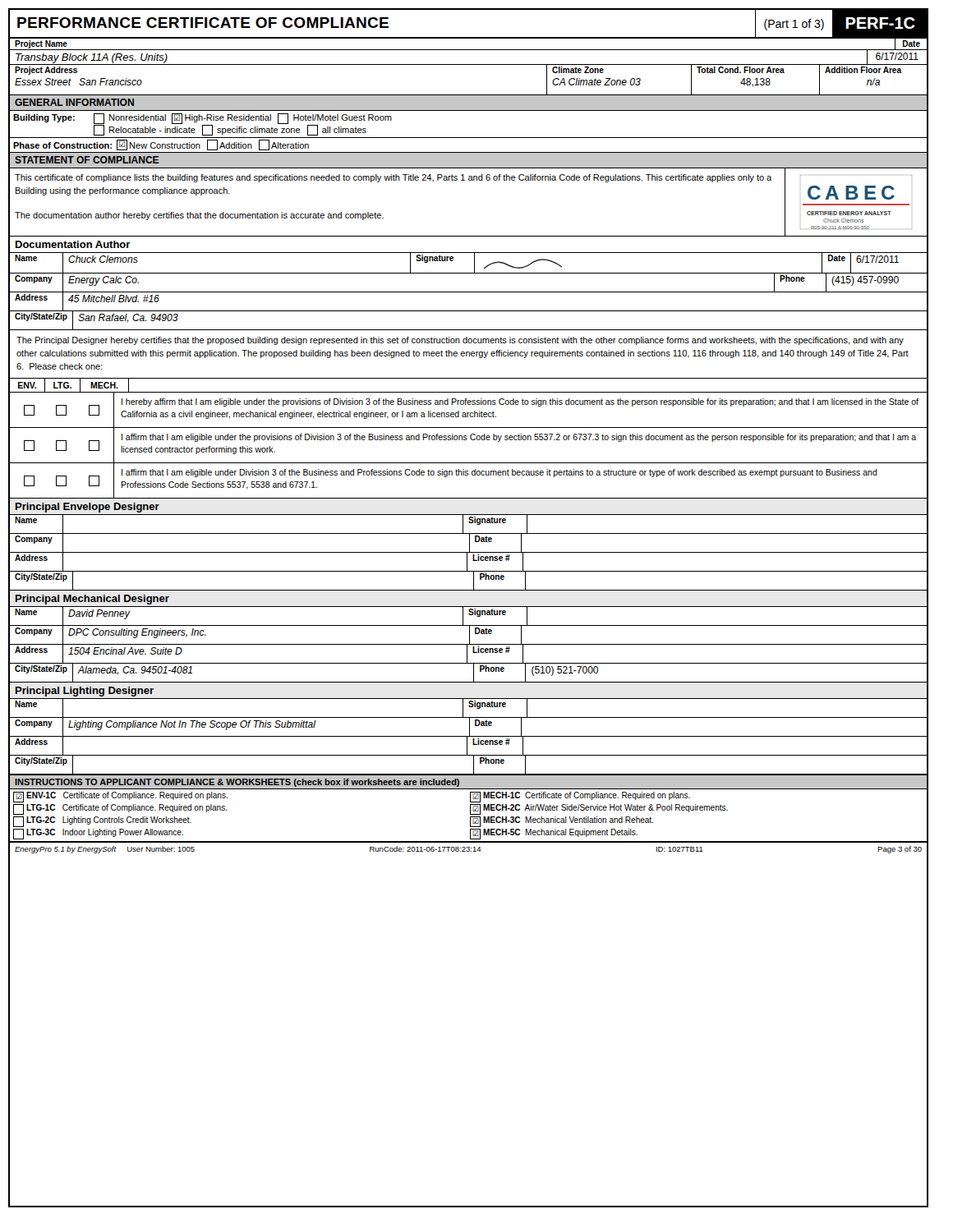The image size is (953, 1232).
Task: Find the section header with the text "GENERAL INFORMATION"
Action: [x=75, y=103]
